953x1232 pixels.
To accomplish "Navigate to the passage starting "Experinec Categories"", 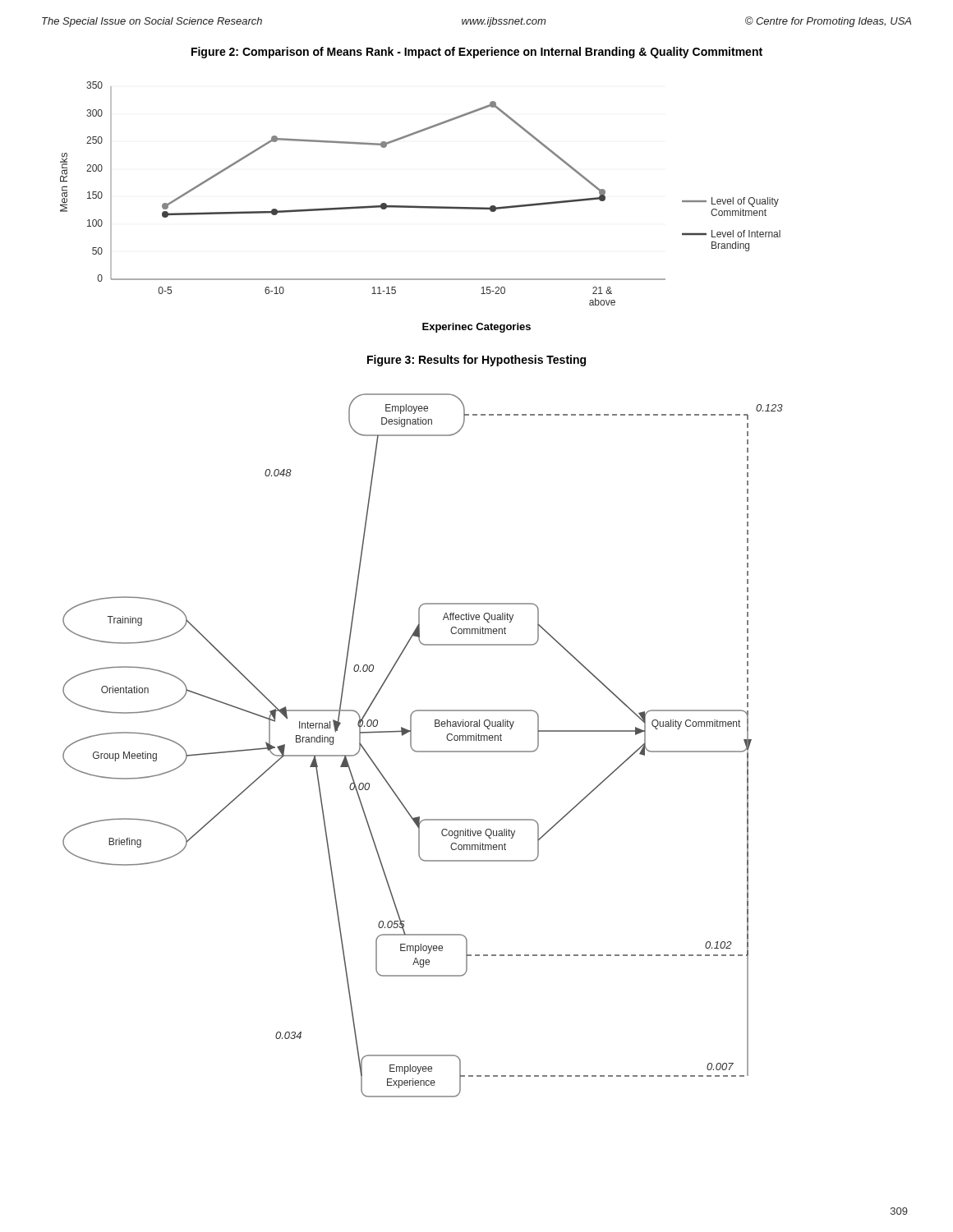I will pyautogui.click(x=476, y=326).
